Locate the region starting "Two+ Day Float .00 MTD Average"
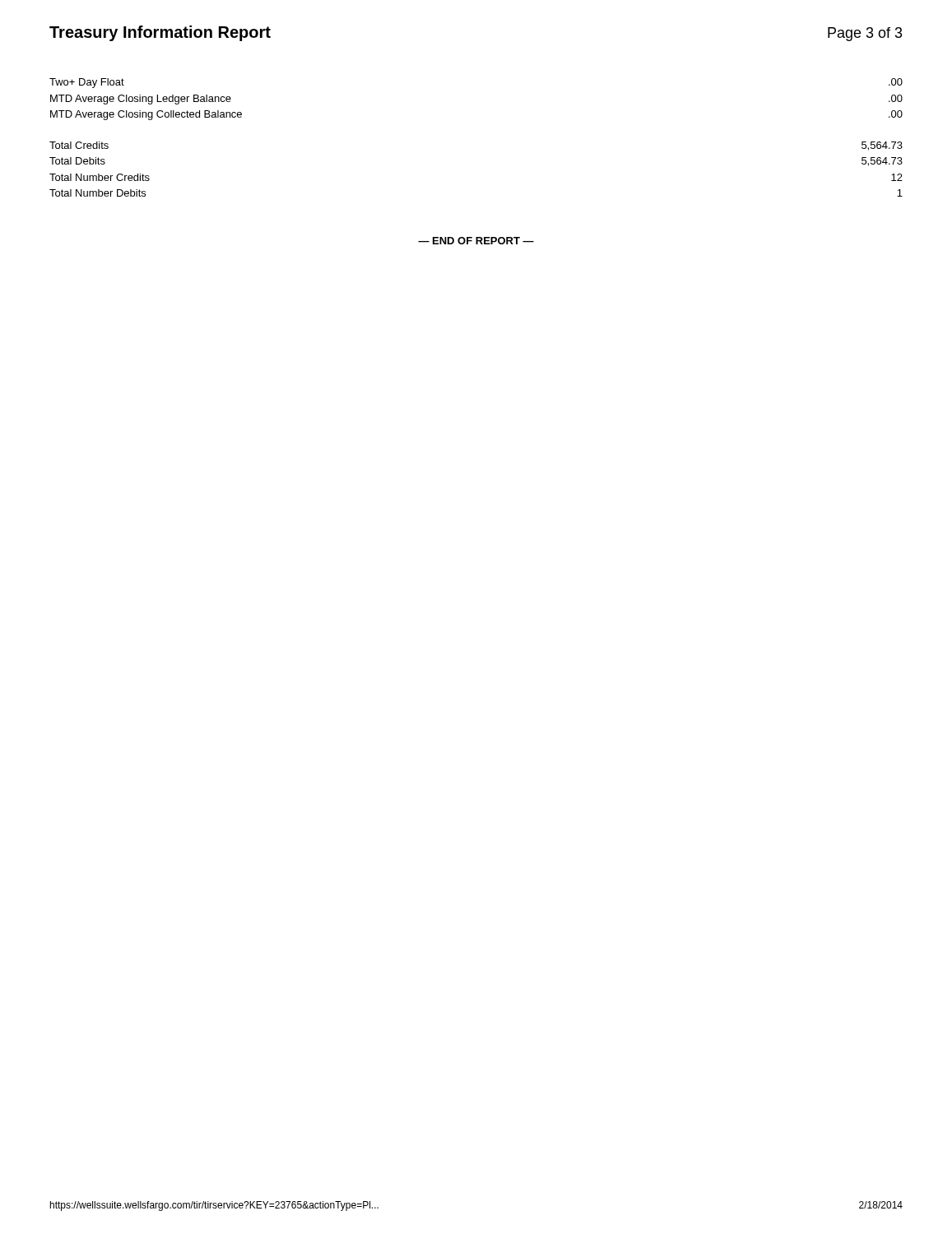This screenshot has width=952, height=1234. [x=83, y=84]
